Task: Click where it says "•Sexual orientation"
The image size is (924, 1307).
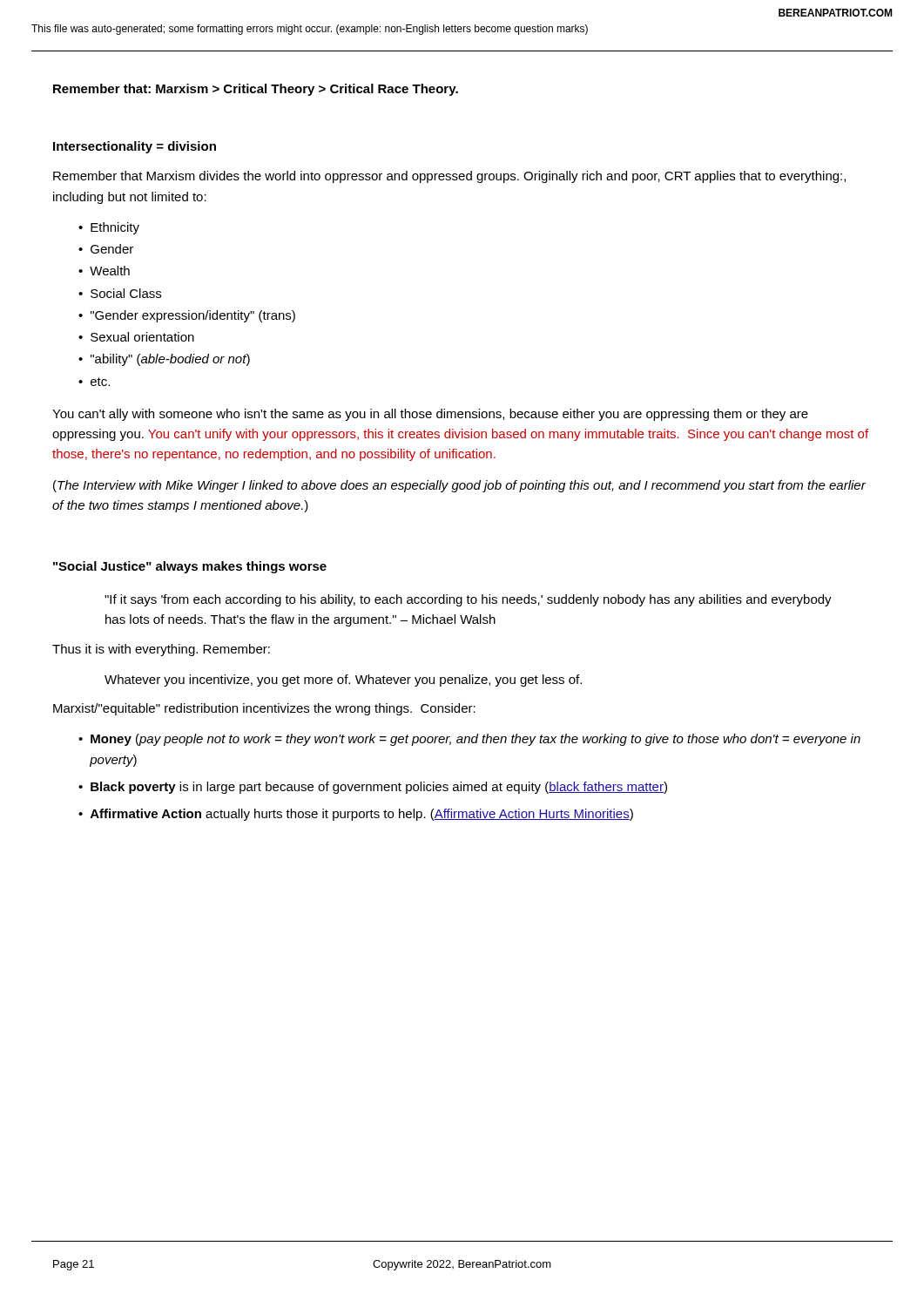Action: (136, 337)
